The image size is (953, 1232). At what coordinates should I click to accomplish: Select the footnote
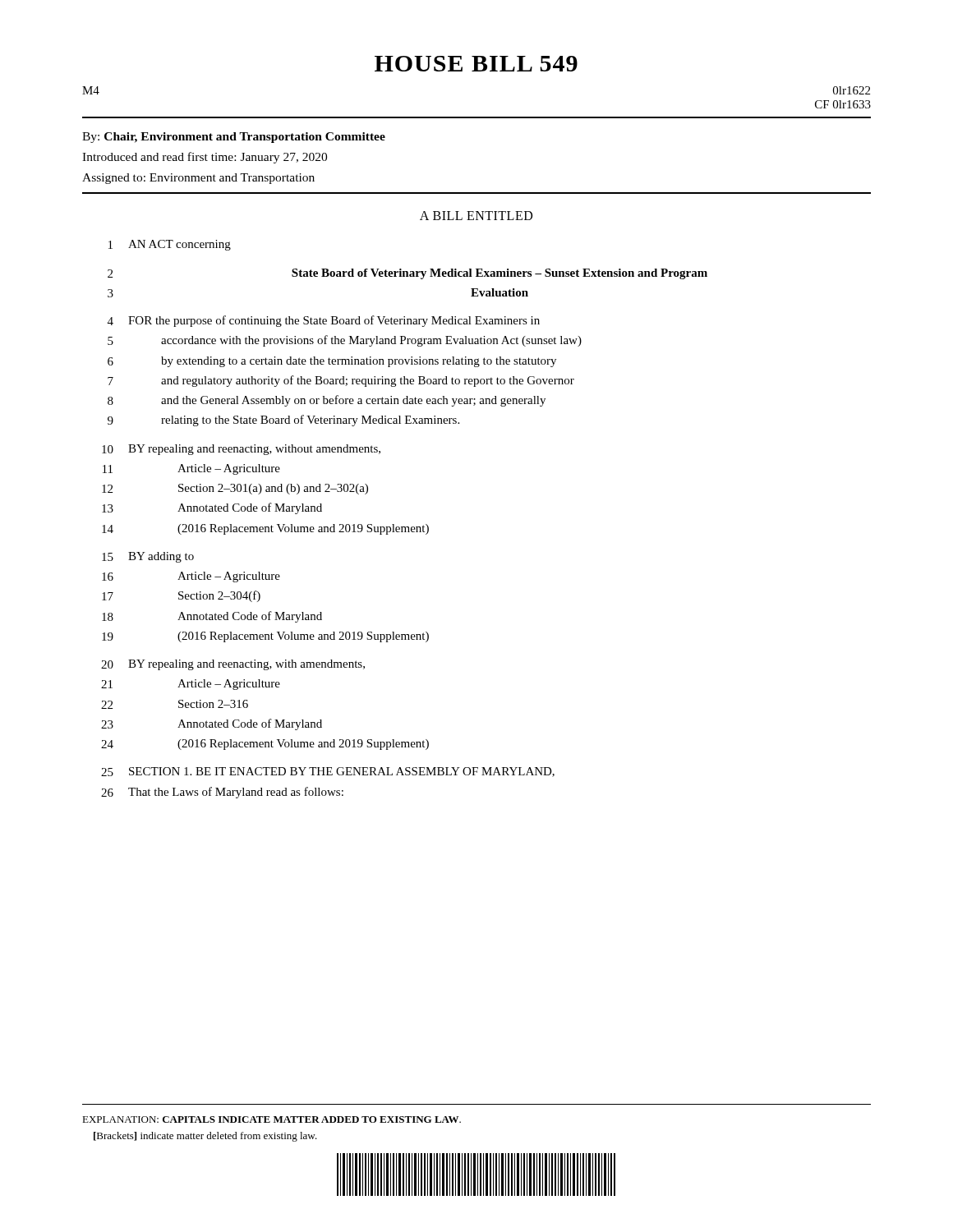[x=272, y=1127]
